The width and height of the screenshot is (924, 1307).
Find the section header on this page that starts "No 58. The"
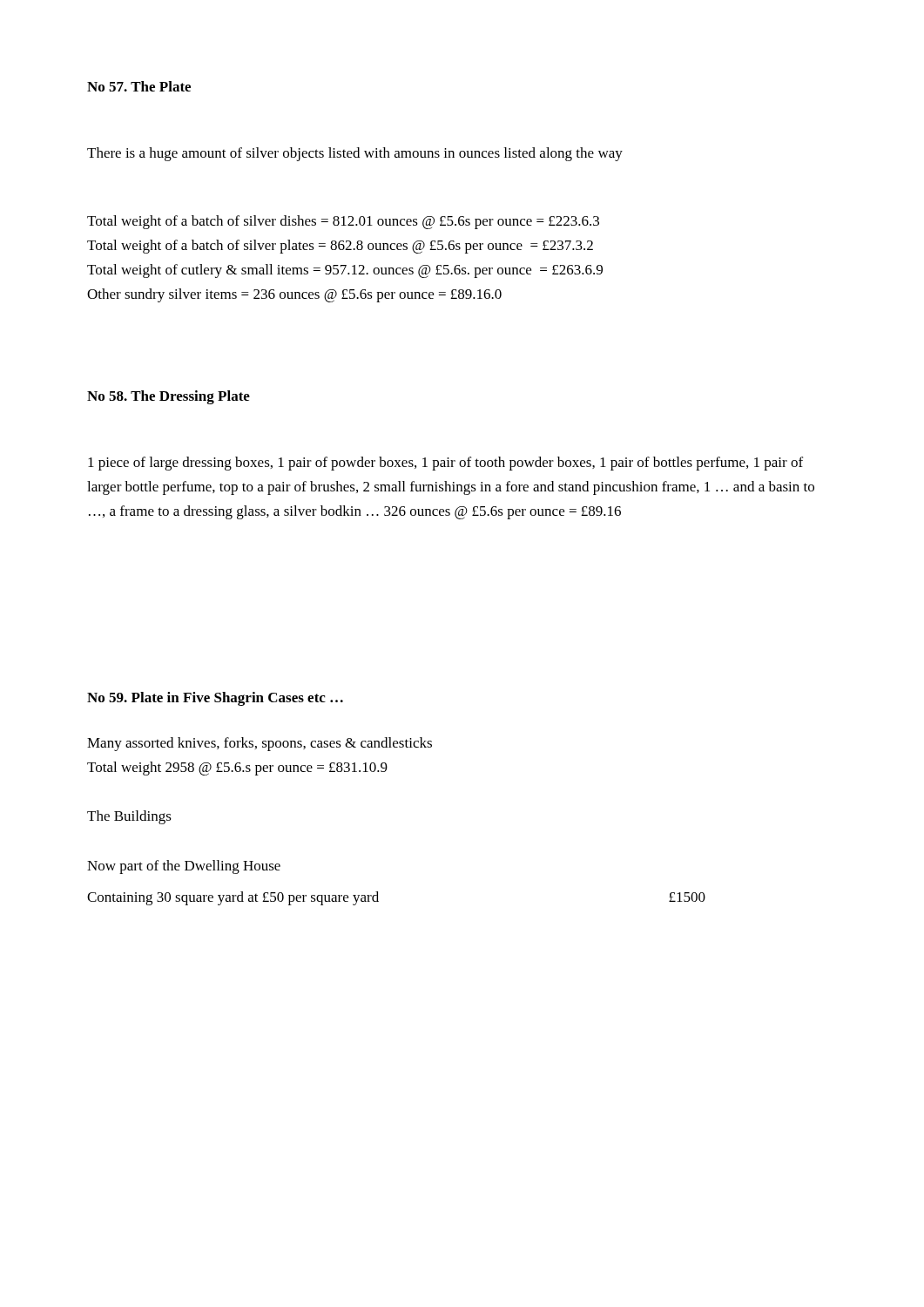168,396
